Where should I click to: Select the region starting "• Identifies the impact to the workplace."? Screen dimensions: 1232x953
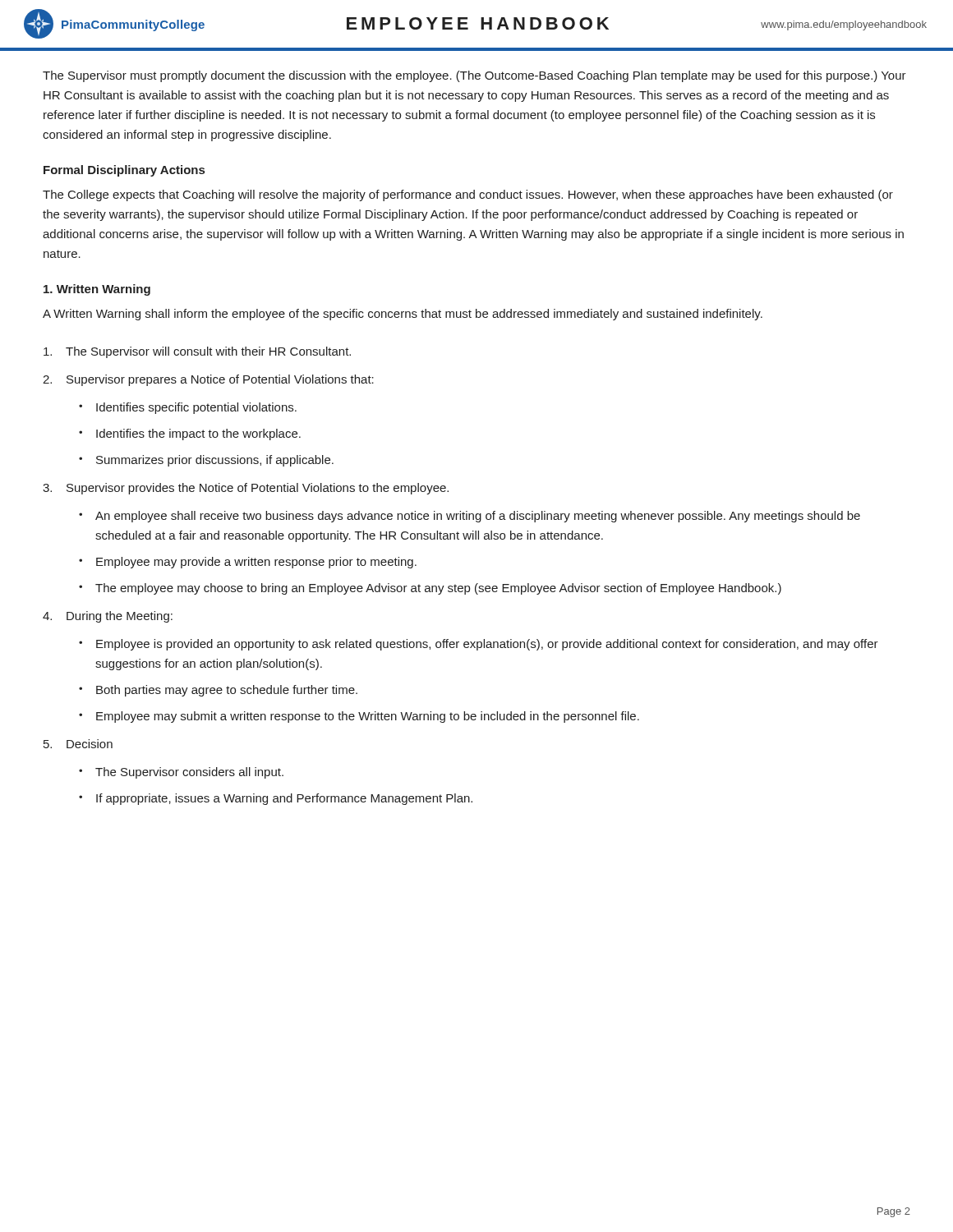[x=190, y=434]
